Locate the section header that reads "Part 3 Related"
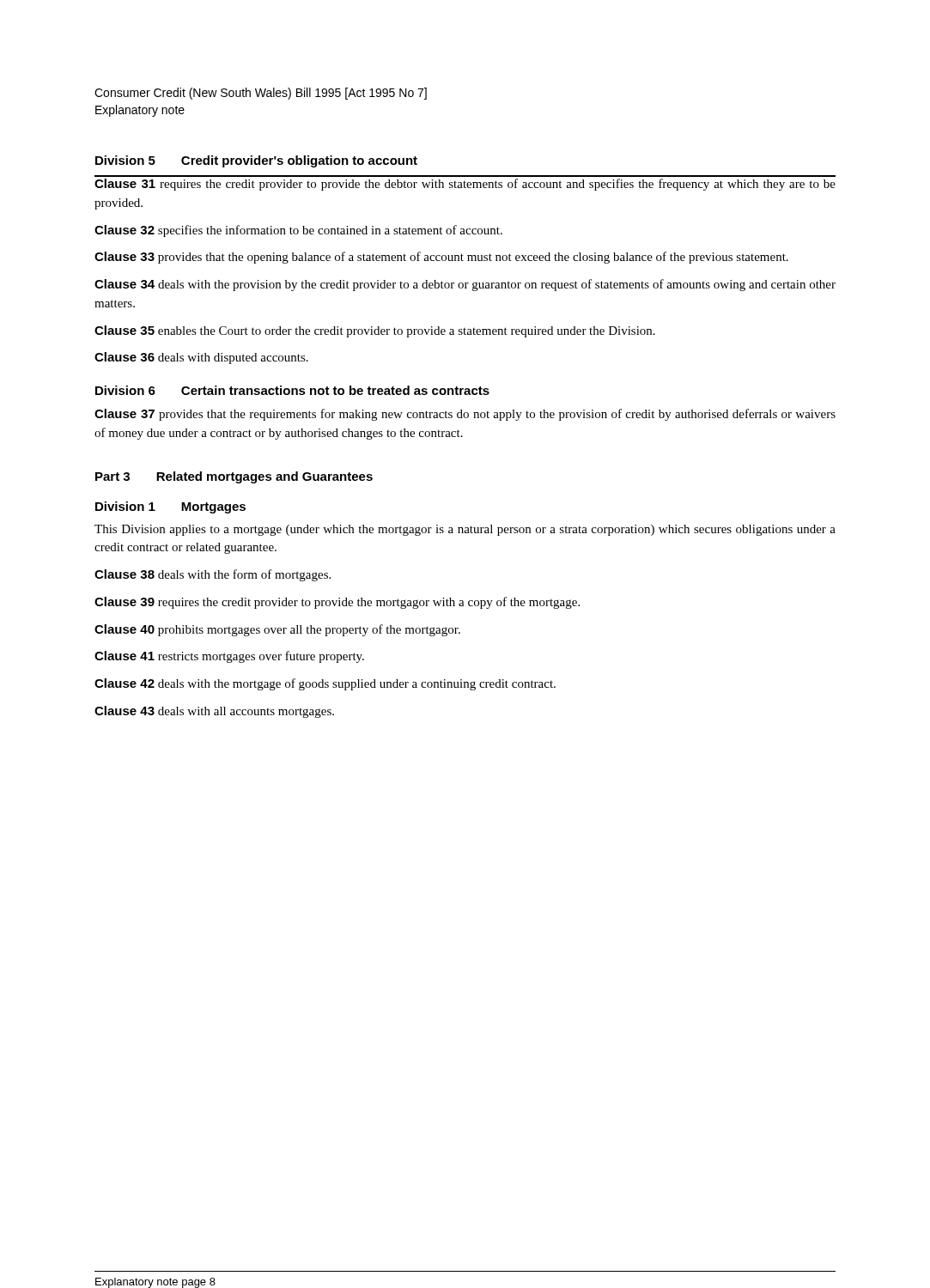930x1288 pixels. click(234, 476)
